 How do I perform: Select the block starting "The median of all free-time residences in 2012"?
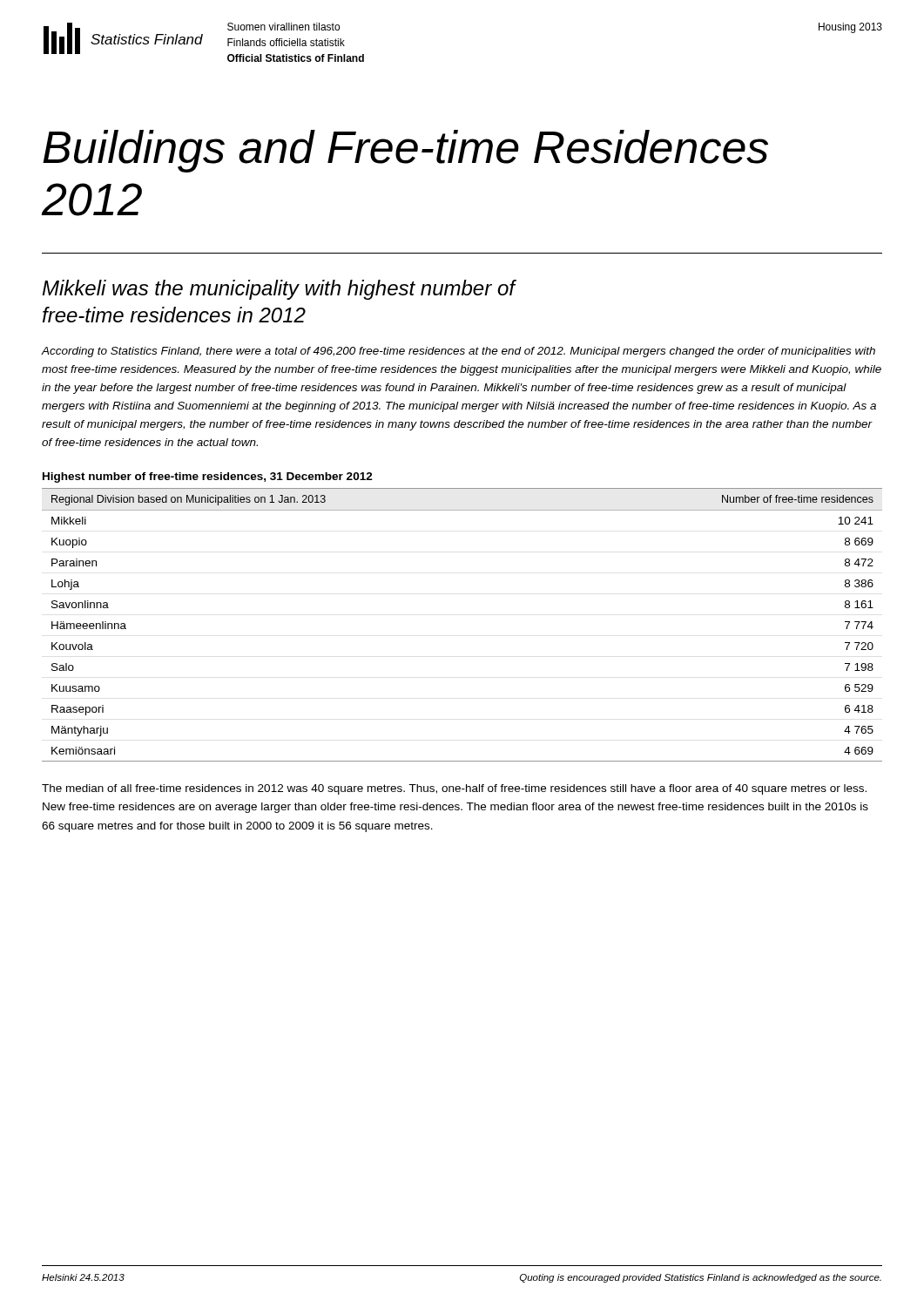tap(462, 807)
